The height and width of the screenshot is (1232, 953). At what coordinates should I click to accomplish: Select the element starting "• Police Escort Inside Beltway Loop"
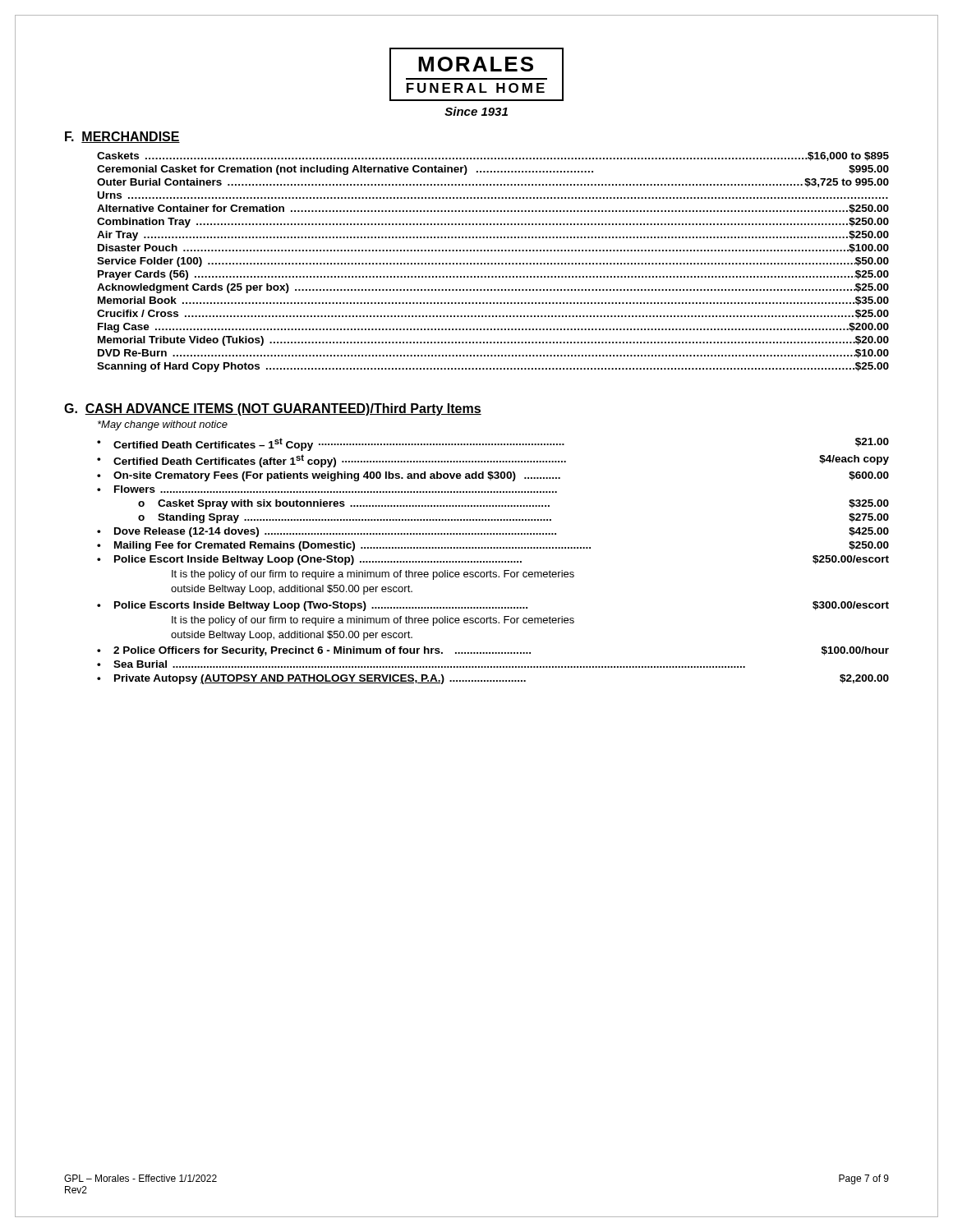pyautogui.click(x=493, y=559)
